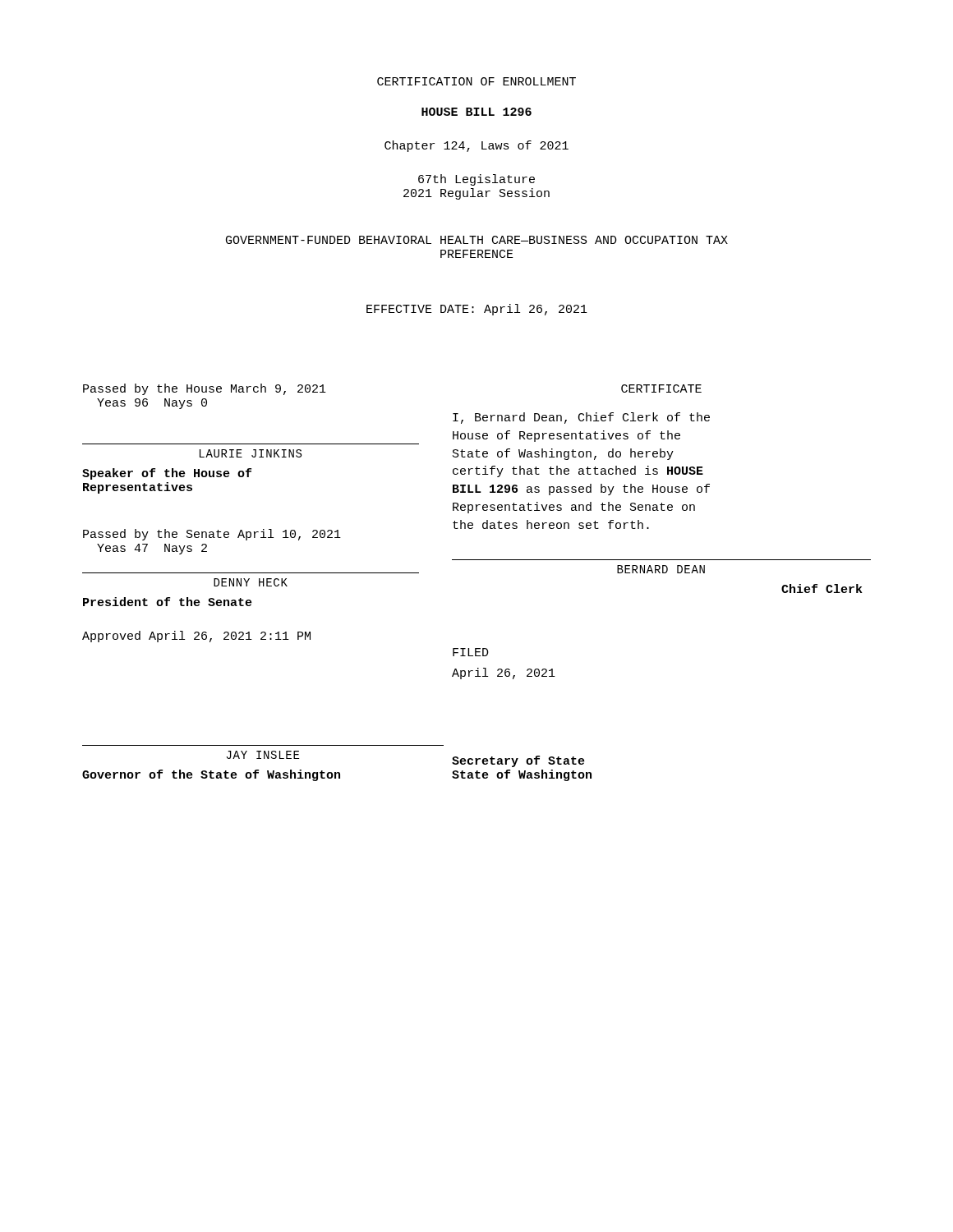
Task: Find the text block containing "Approved April 26, 2021 2:11"
Action: 251,637
